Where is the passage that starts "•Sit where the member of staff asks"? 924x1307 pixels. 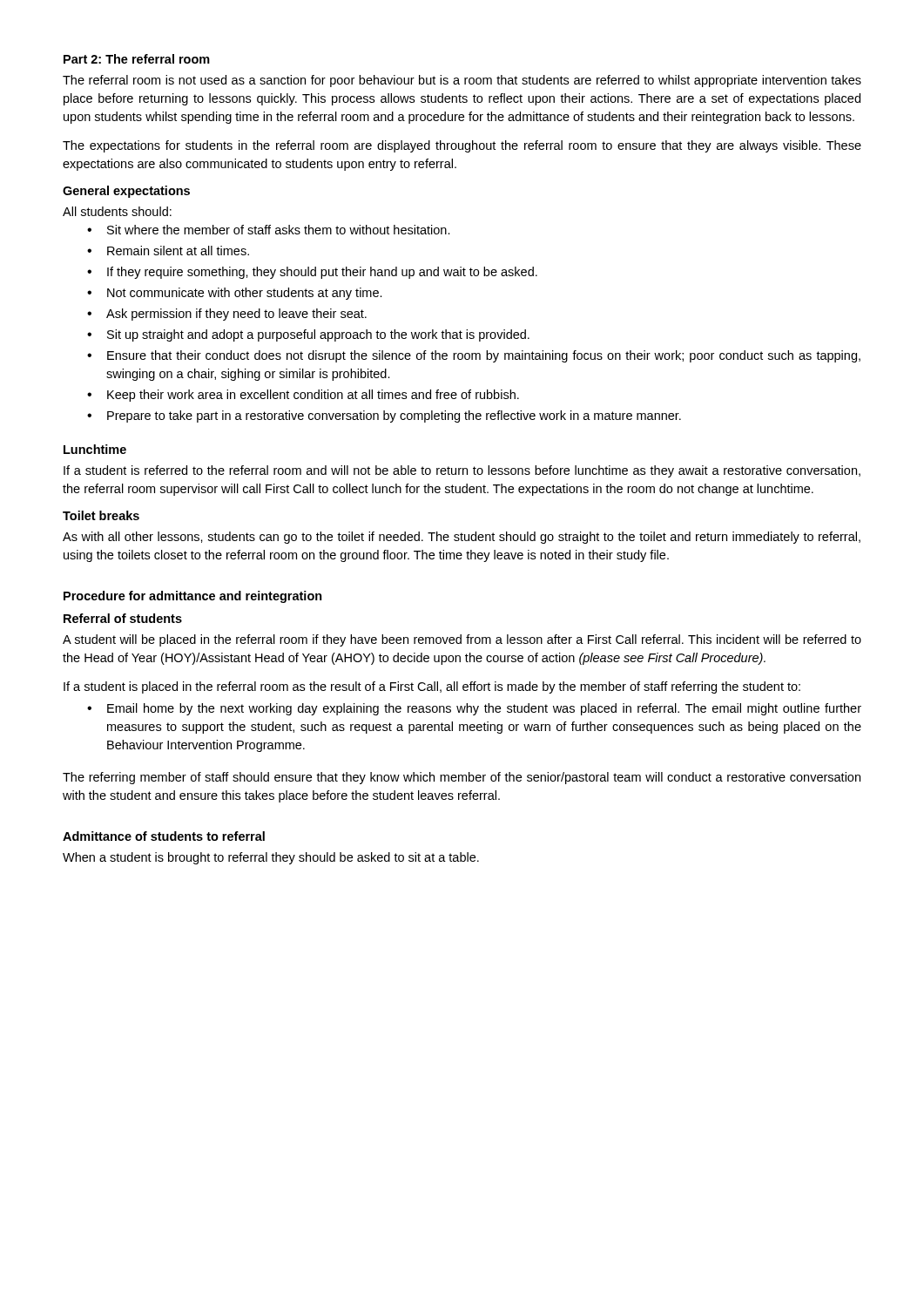point(269,230)
